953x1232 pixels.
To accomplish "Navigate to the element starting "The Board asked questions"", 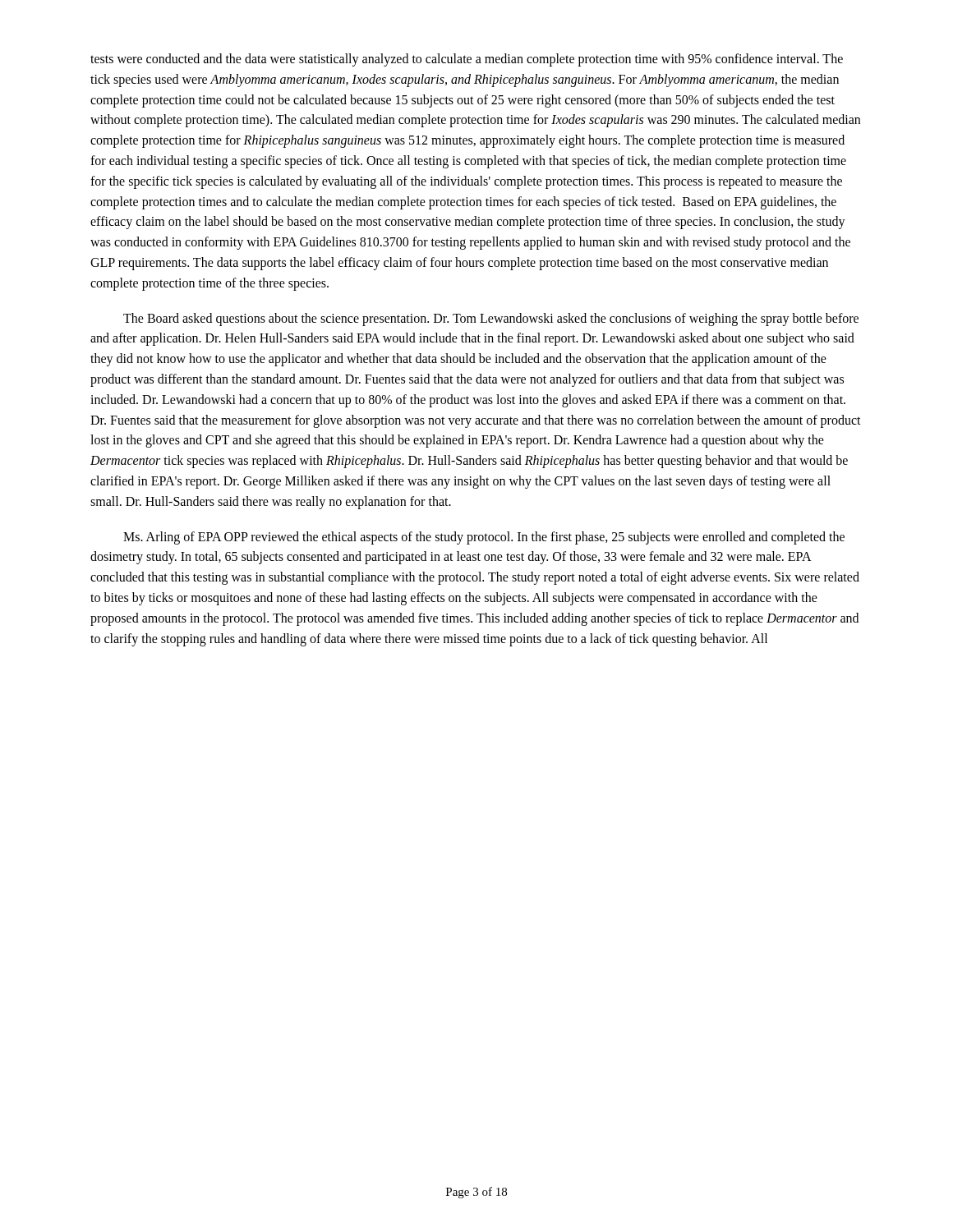I will coord(475,410).
